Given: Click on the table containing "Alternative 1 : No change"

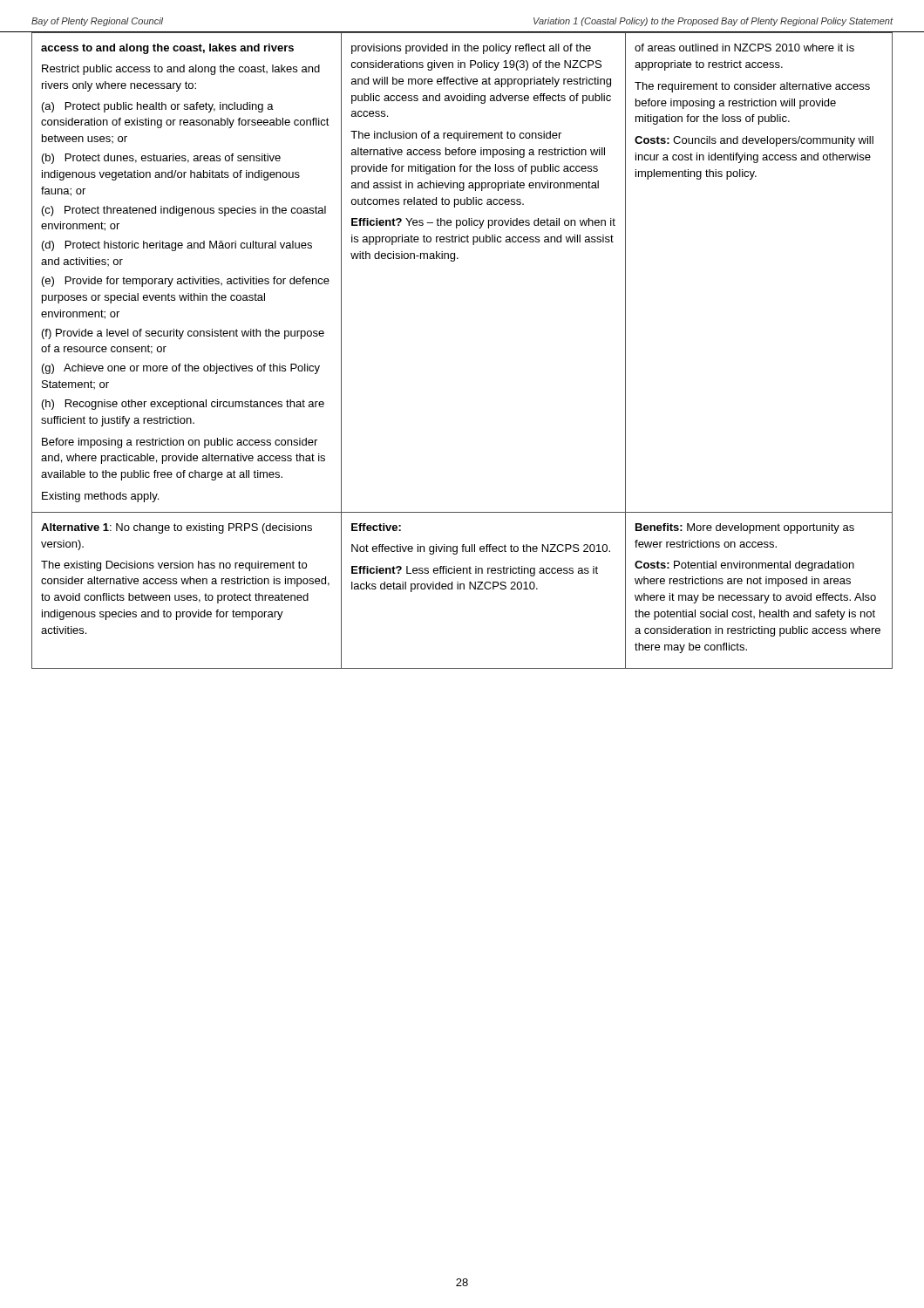Looking at the screenshot, I should click(462, 350).
